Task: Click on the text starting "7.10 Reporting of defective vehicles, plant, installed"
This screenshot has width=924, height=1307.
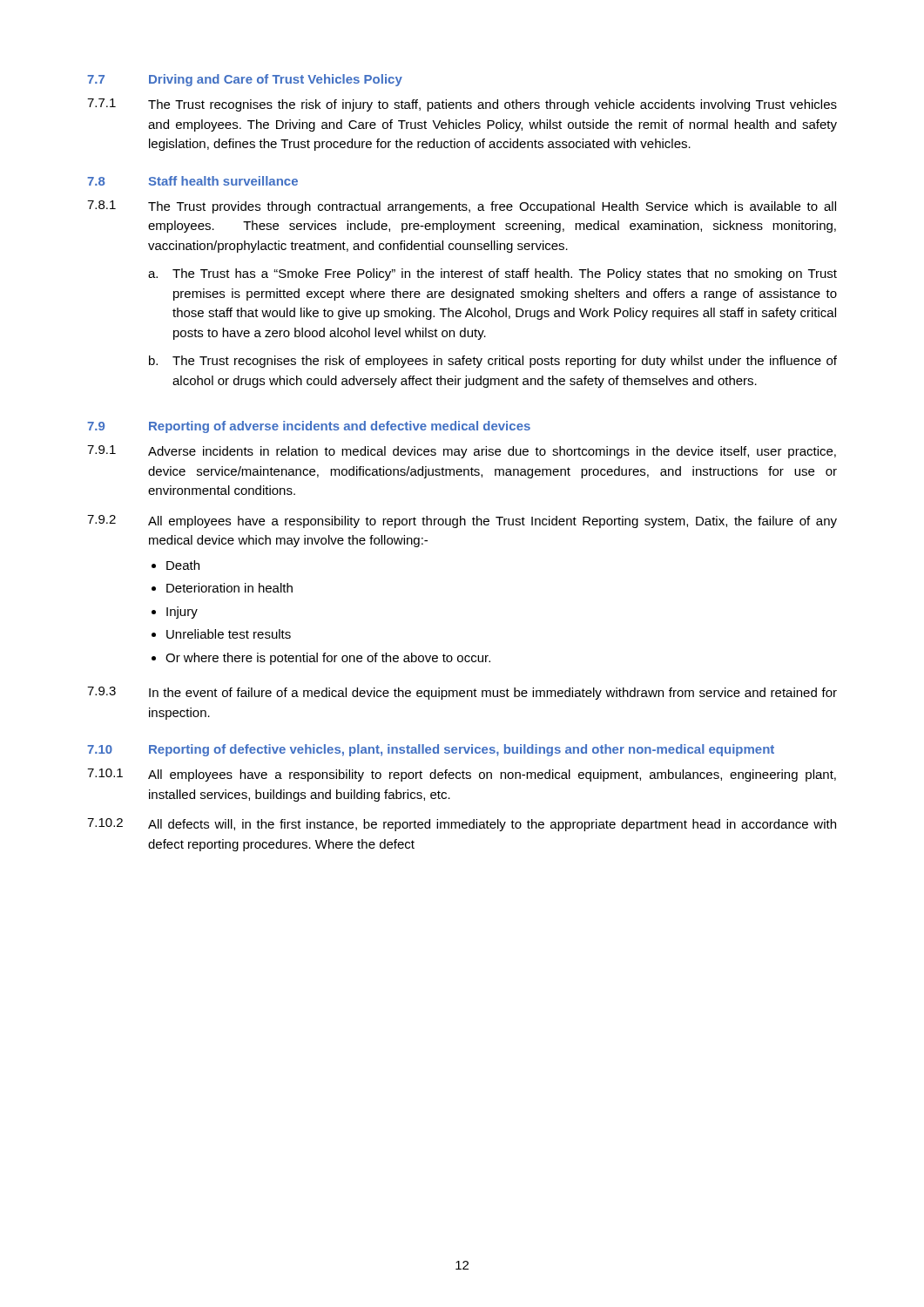Action: point(462,749)
